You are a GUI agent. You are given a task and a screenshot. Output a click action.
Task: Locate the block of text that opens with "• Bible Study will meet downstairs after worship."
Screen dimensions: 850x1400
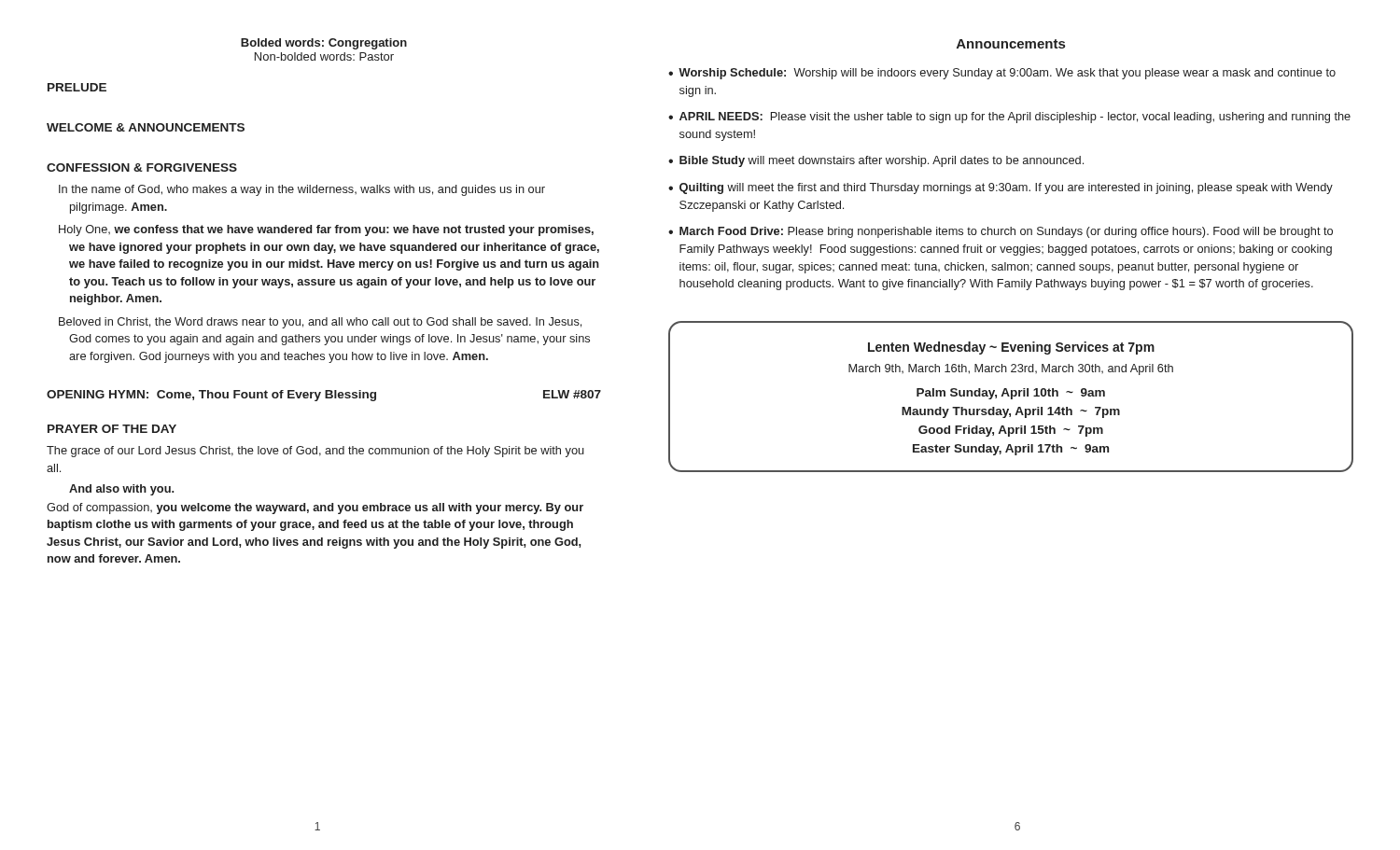[1011, 161]
